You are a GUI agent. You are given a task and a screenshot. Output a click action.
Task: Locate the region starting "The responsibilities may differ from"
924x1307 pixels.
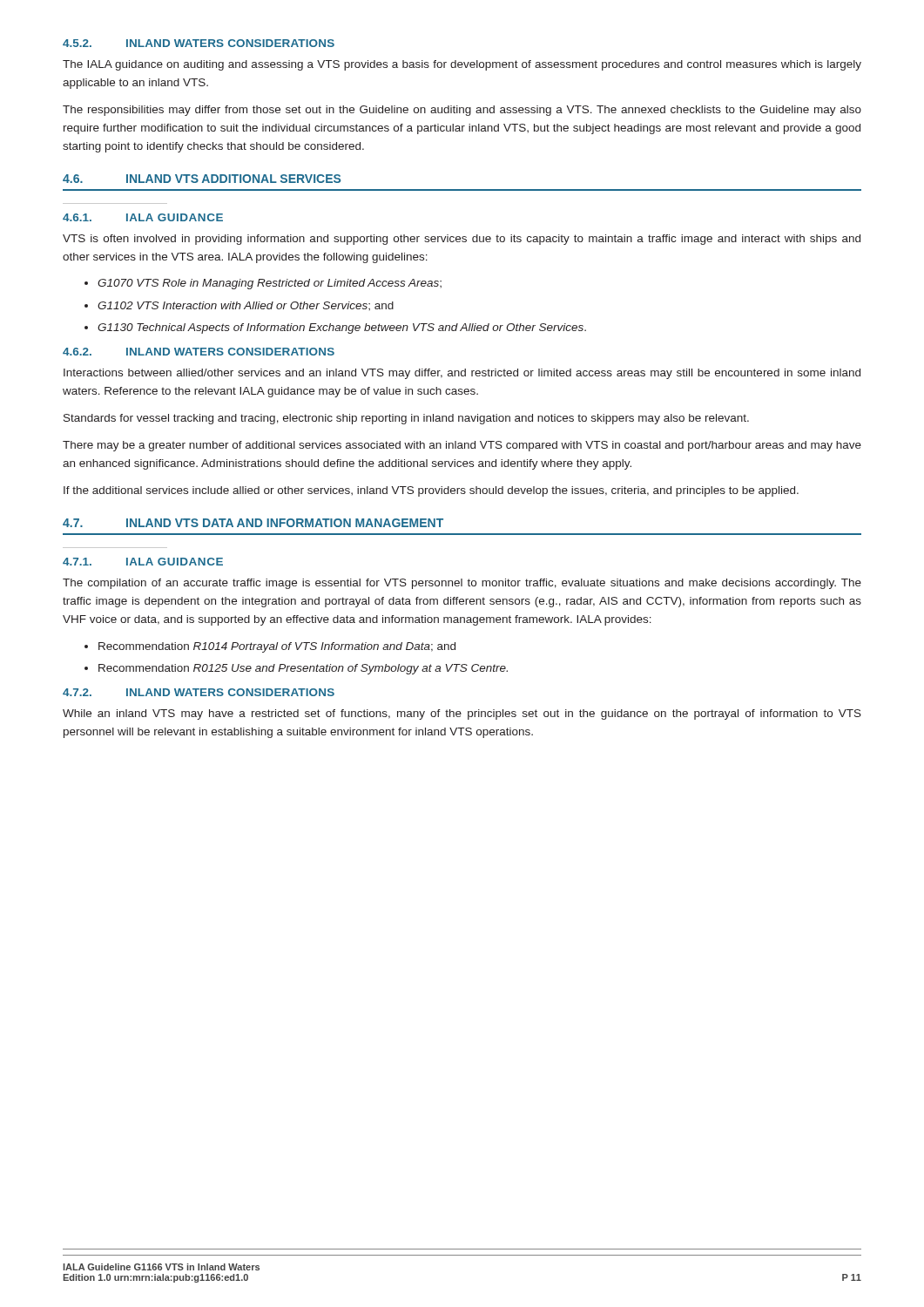[x=462, y=128]
